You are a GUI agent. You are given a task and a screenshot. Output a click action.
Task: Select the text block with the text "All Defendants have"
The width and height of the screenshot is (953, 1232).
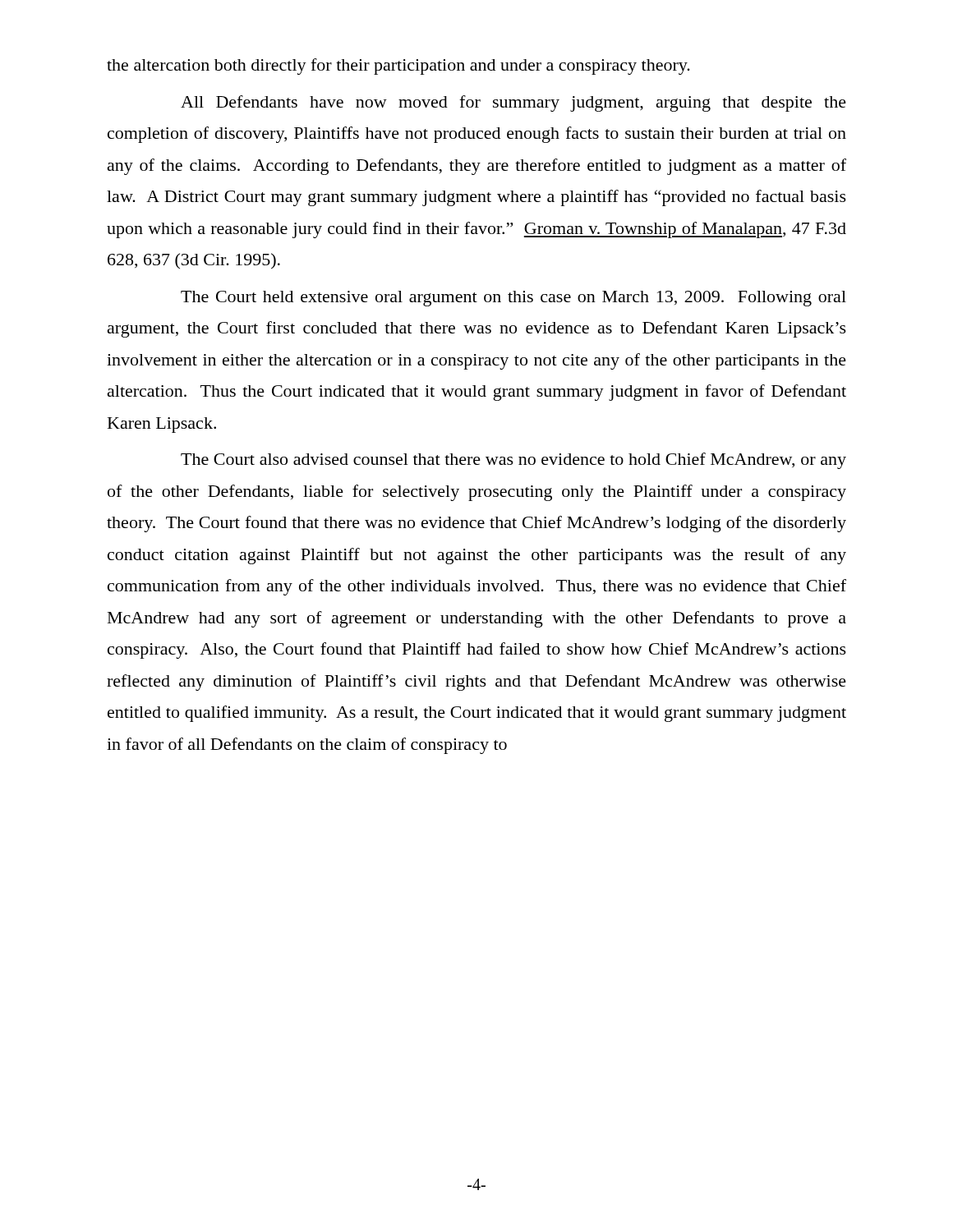[x=476, y=180]
